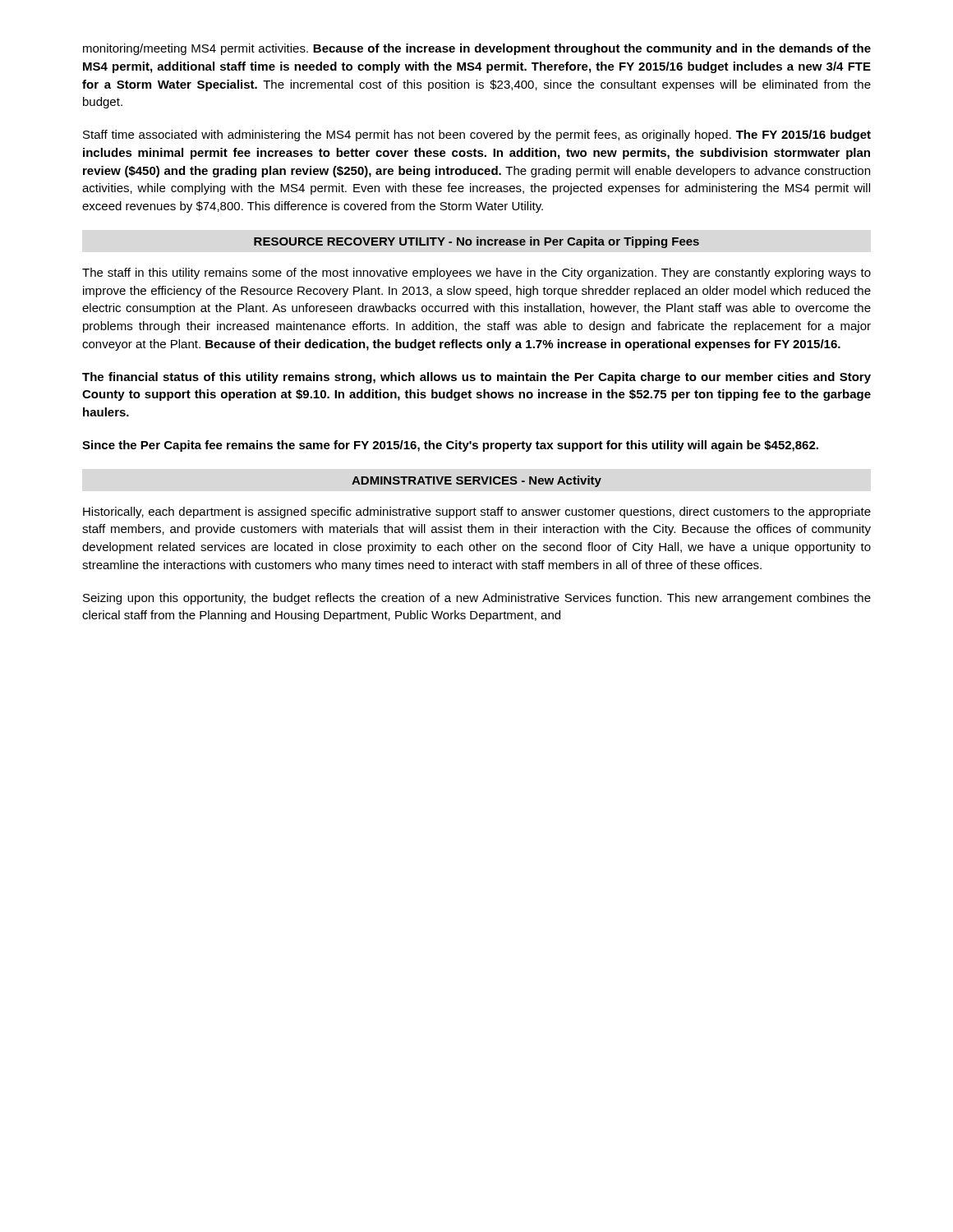The width and height of the screenshot is (953, 1232).
Task: Find the block starting "Staff time associated with administering the MS4 permit"
Action: [476, 170]
